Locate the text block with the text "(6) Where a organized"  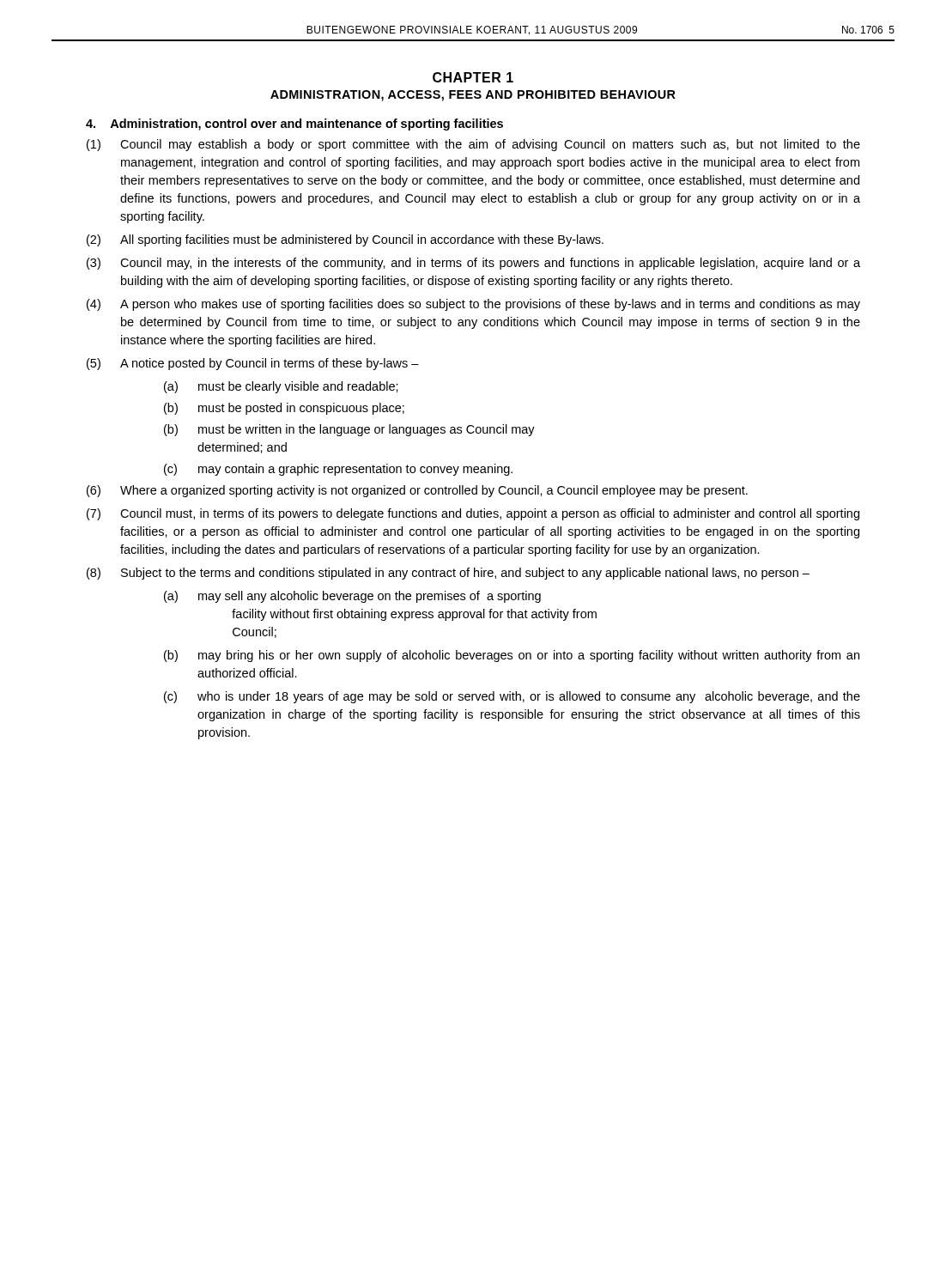coord(473,491)
